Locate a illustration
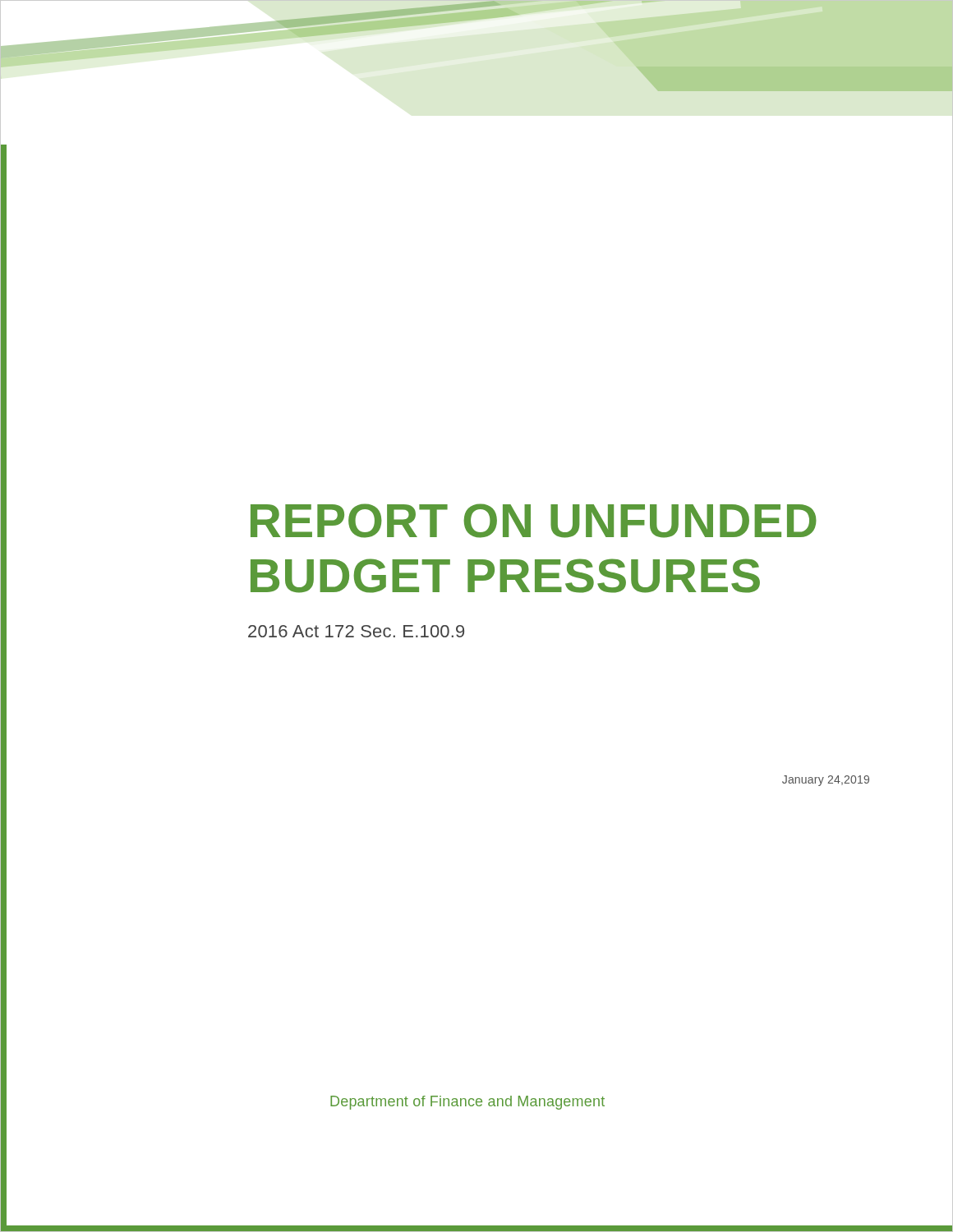This screenshot has height=1232, width=953. (477, 73)
